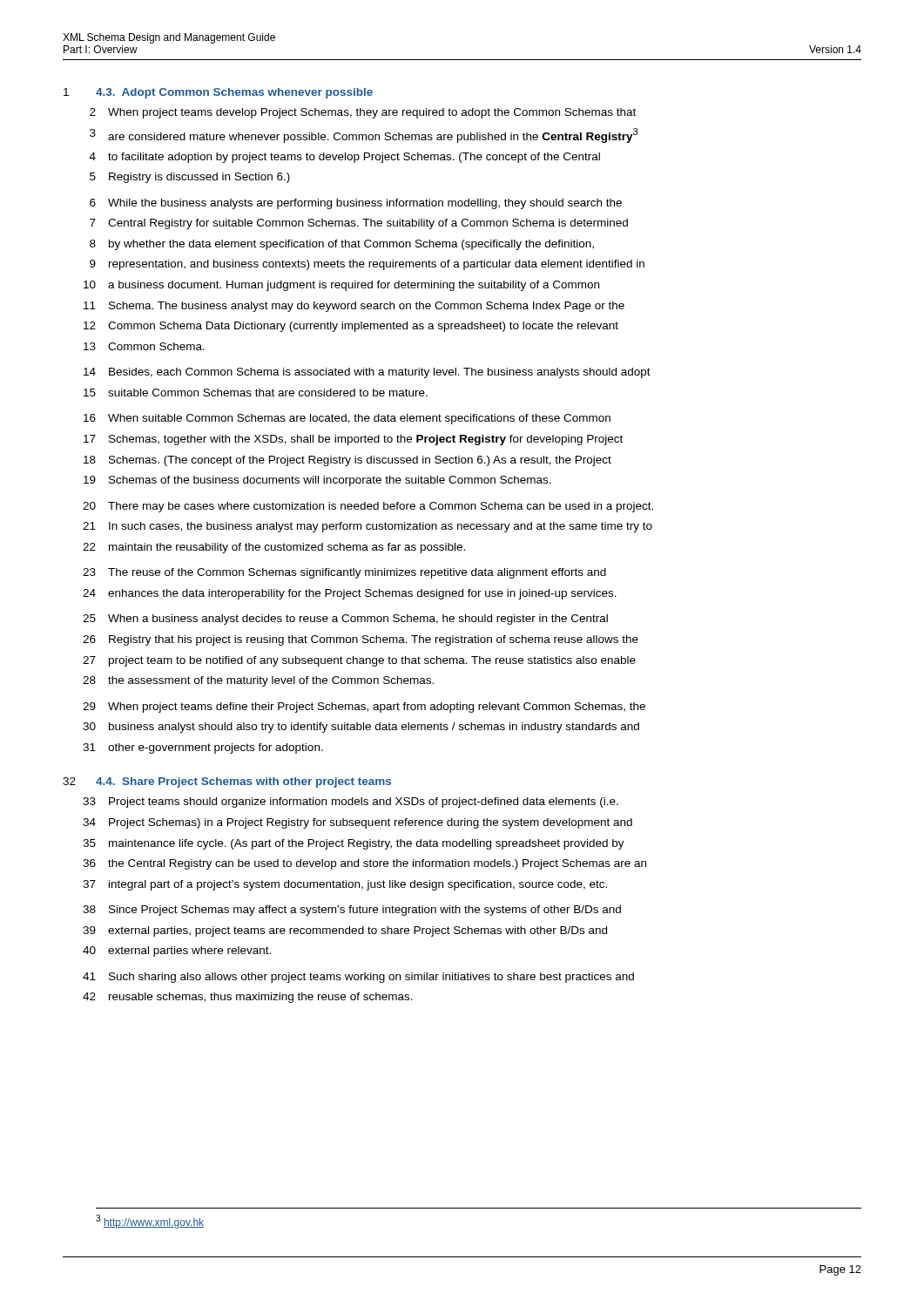924x1307 pixels.
Task: Find the section header that says "1 4.3. Adopt Common"
Action: (x=218, y=92)
